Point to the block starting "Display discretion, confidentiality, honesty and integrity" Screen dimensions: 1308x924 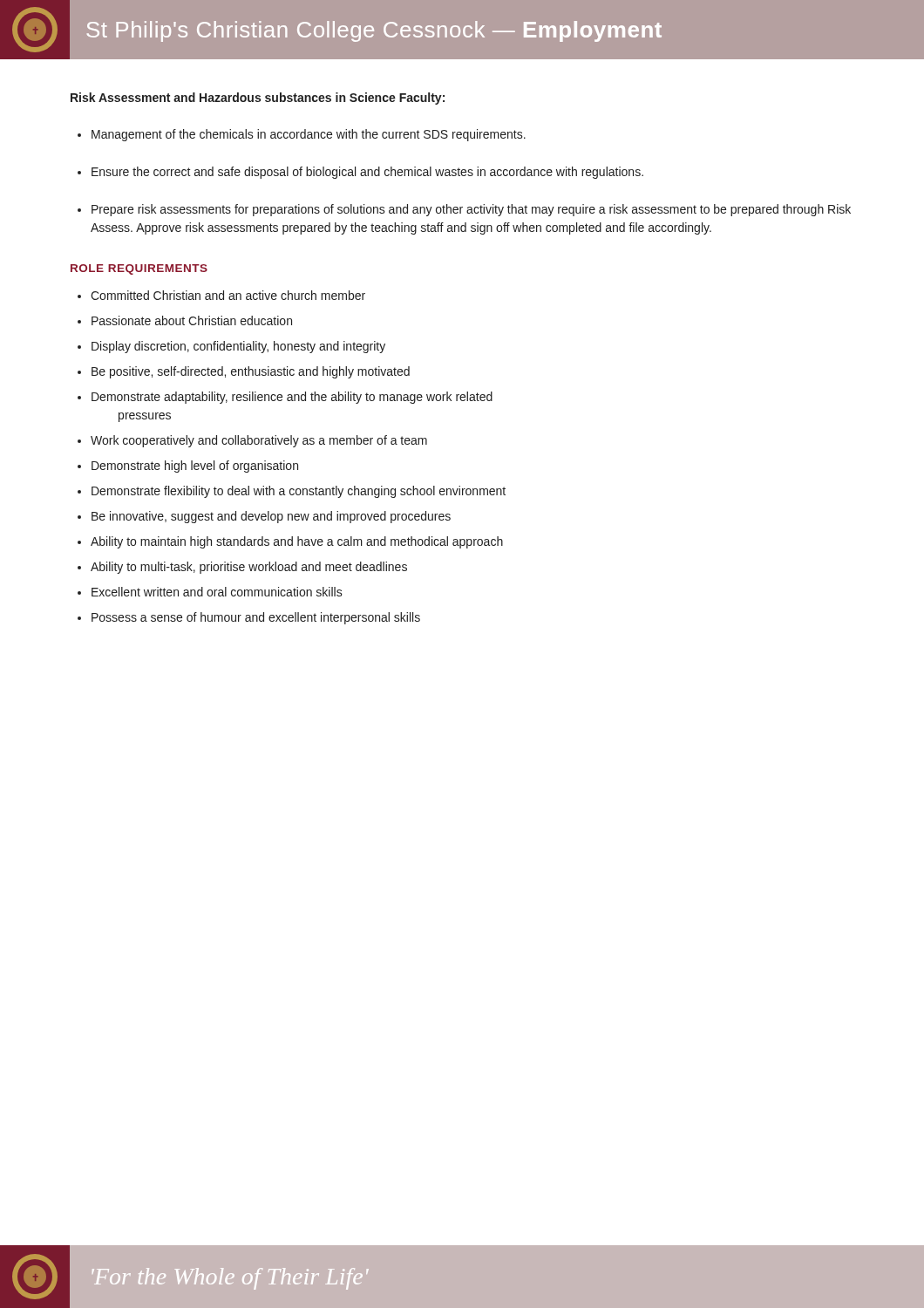238,346
